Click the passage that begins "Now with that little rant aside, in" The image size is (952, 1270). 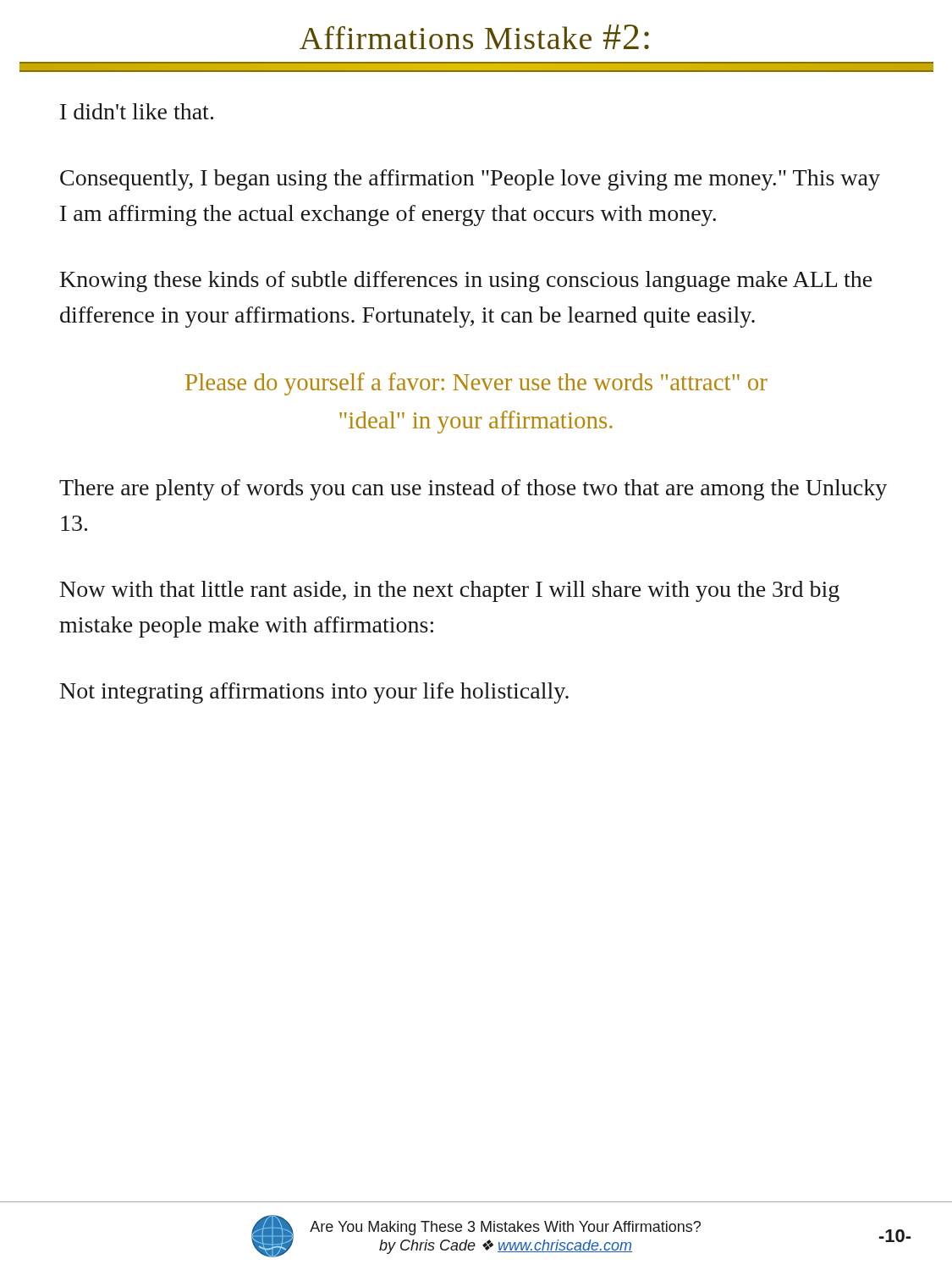pos(449,606)
